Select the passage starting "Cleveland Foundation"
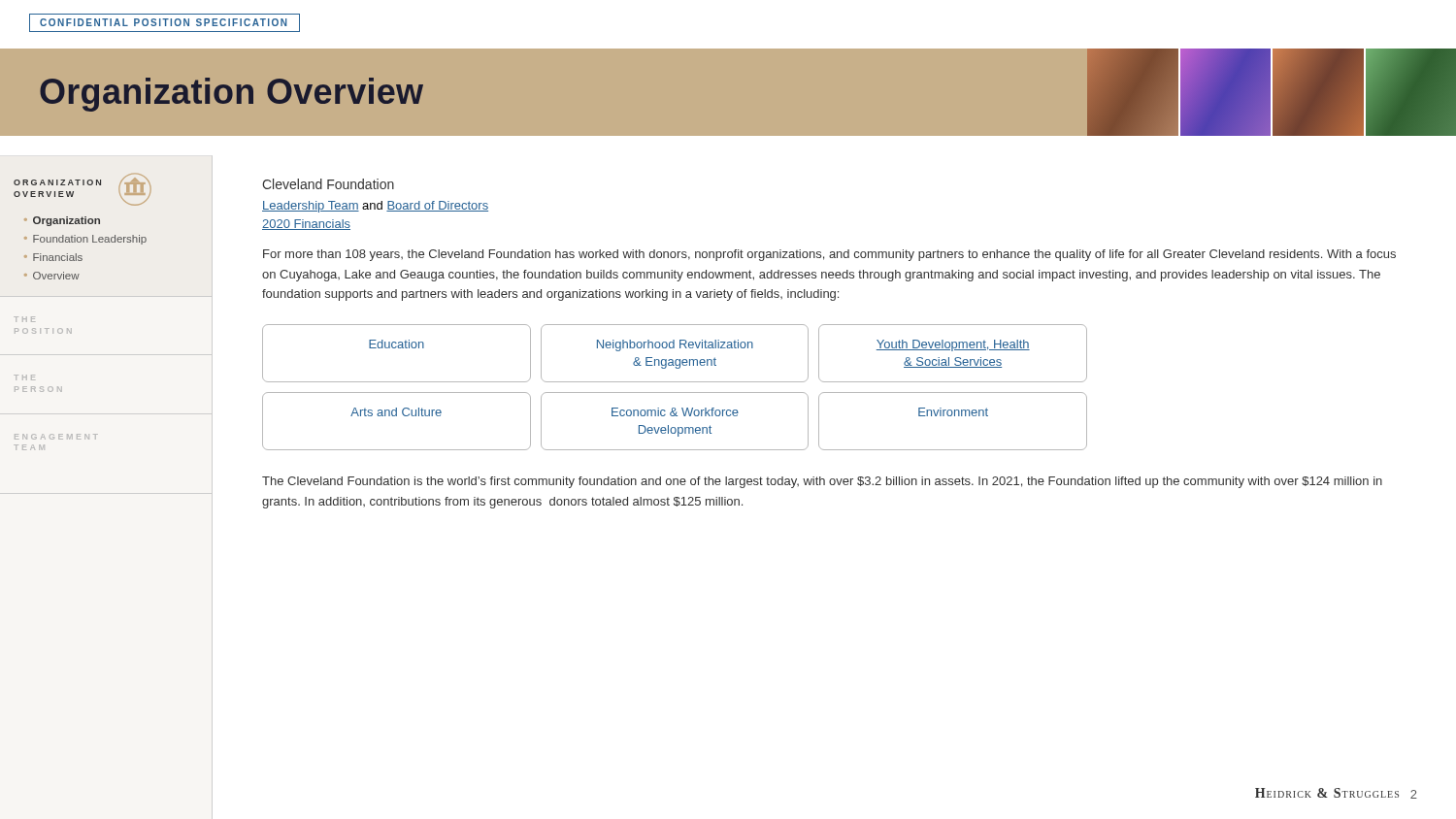 pyautogui.click(x=328, y=184)
